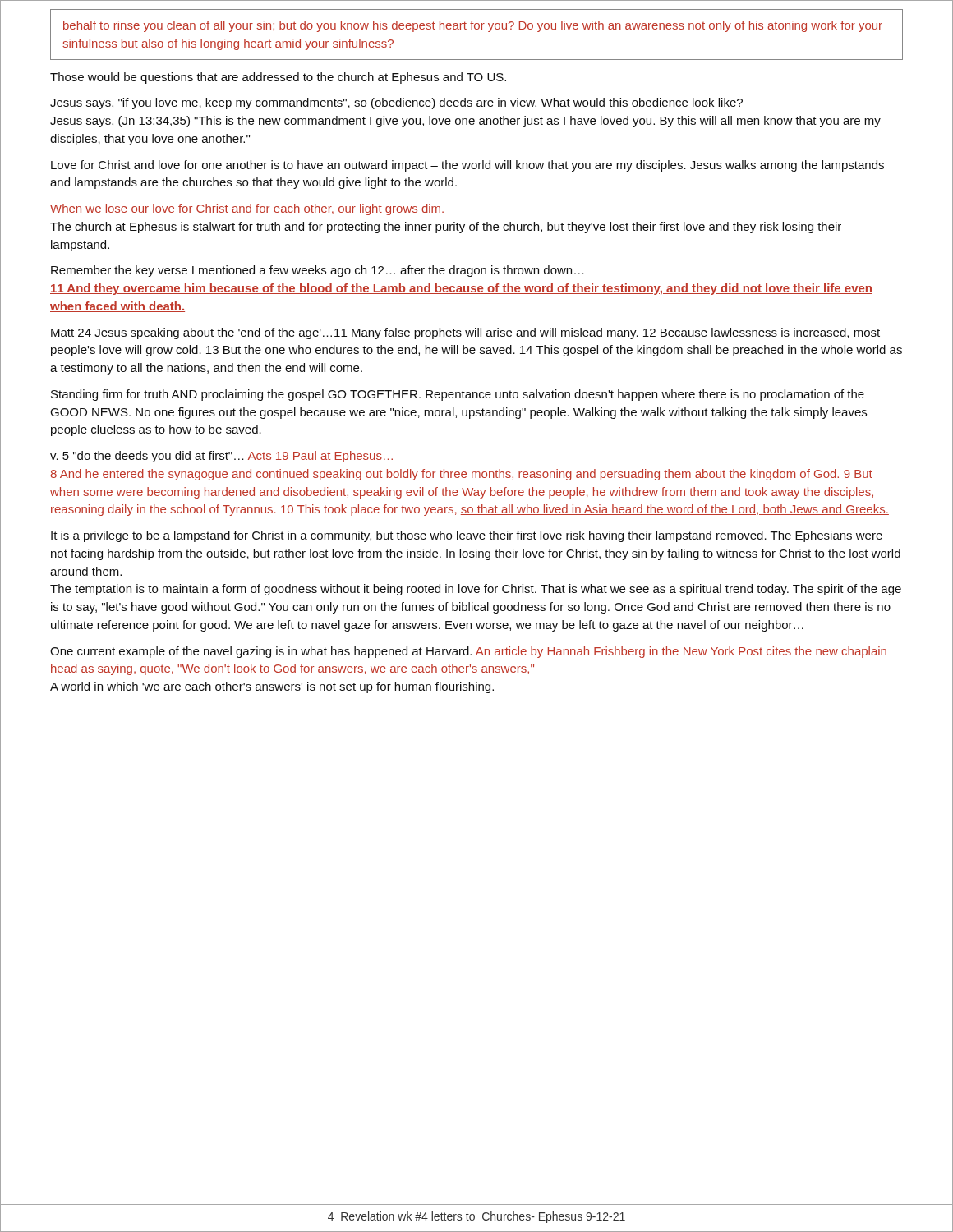Point to the element starting "Matt 24 Jesus speaking"

[476, 350]
